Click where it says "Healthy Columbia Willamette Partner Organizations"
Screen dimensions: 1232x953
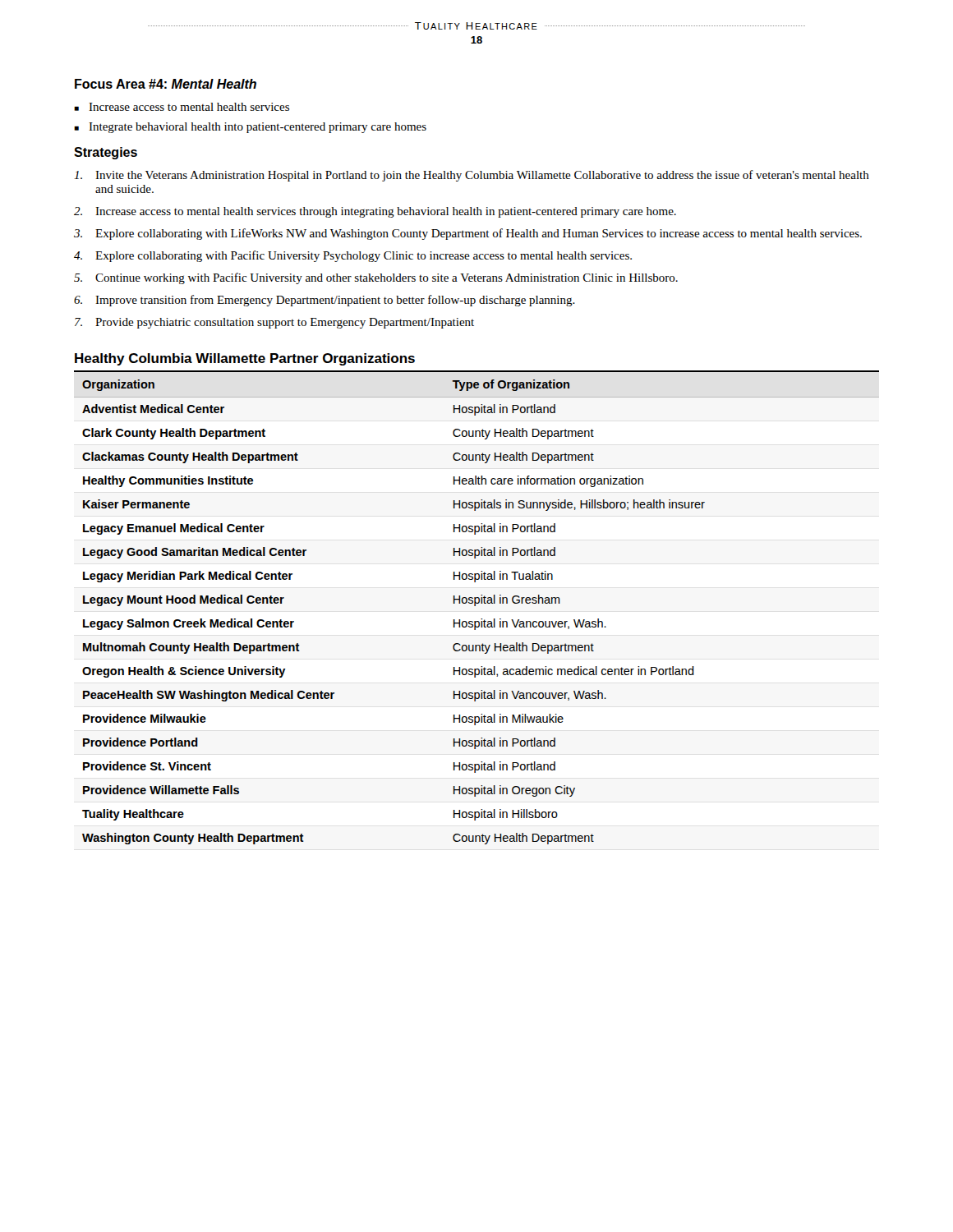[x=245, y=359]
